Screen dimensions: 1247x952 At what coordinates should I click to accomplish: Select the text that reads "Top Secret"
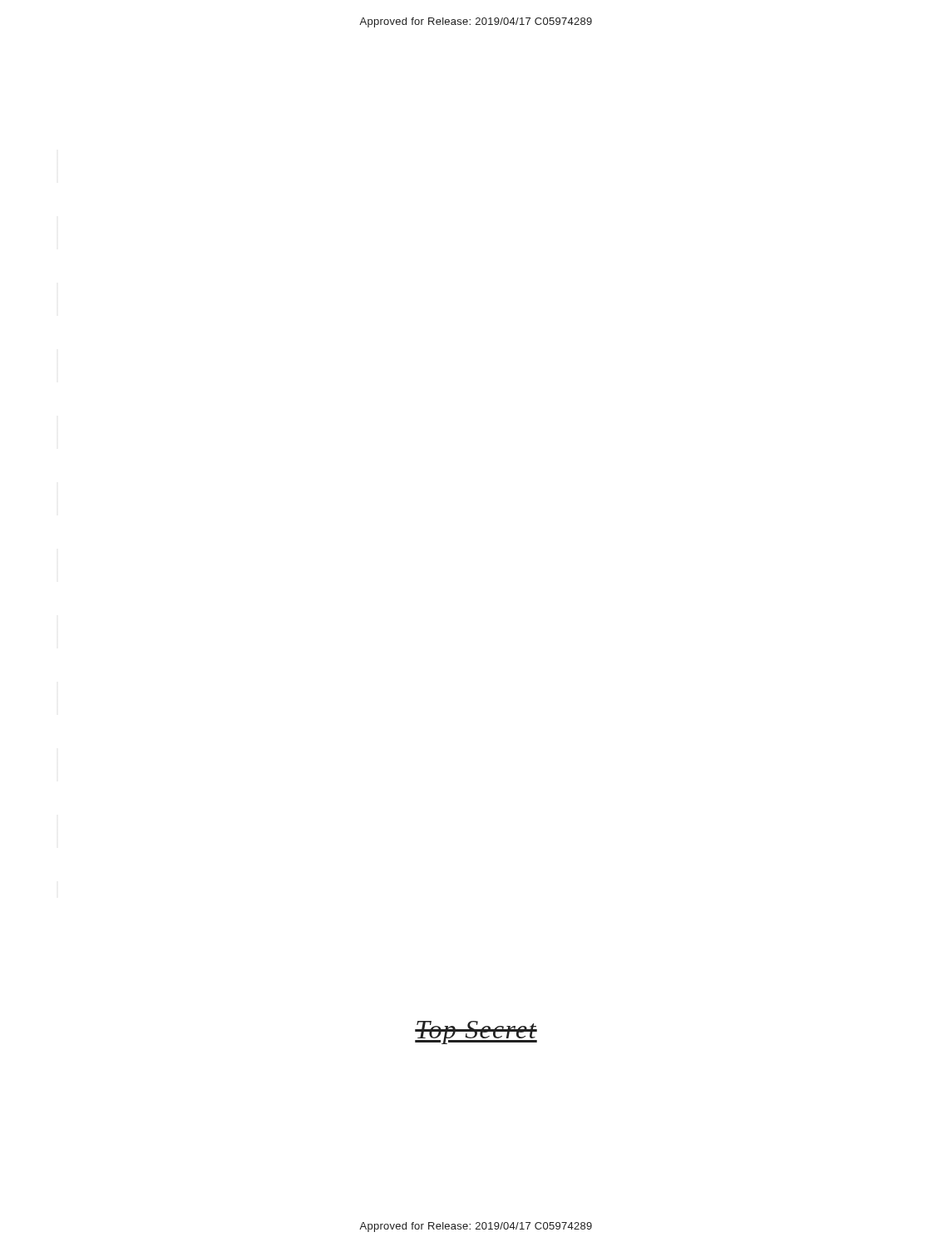pyautogui.click(x=476, y=1029)
